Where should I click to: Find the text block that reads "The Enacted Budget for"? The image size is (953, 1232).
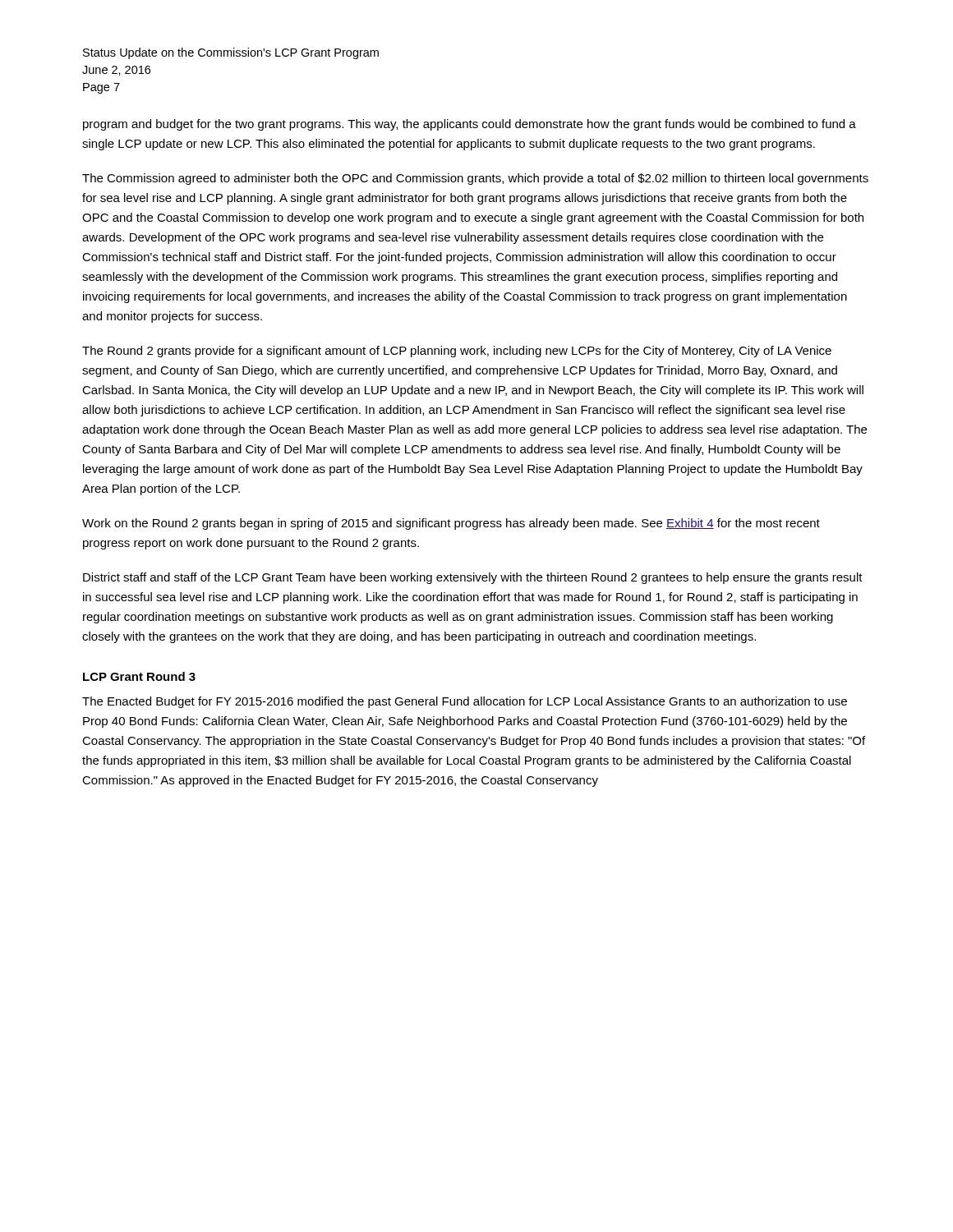pyautogui.click(x=474, y=740)
